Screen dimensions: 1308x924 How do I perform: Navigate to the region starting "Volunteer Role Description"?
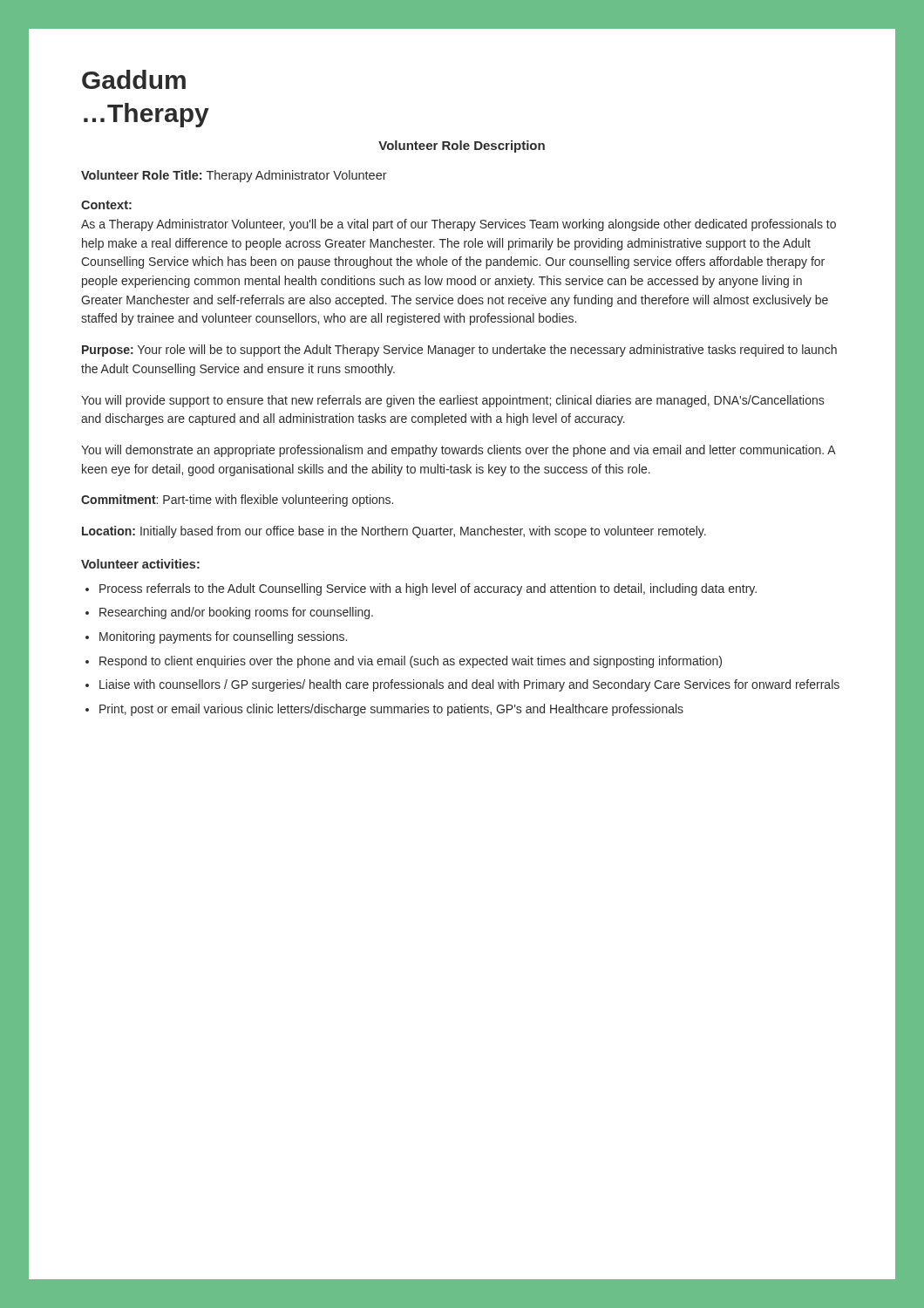point(462,145)
